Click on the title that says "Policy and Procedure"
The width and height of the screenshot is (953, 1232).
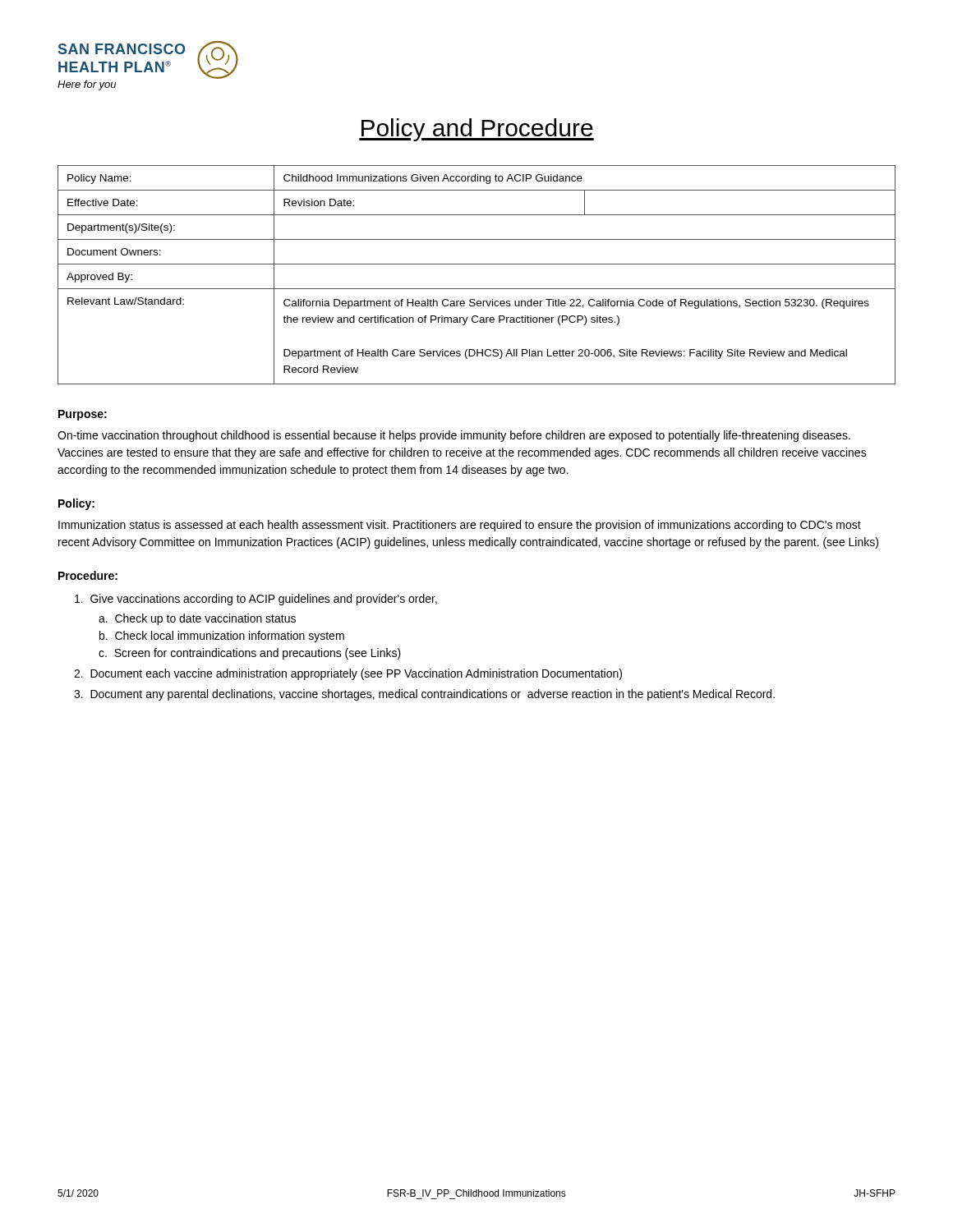[476, 128]
